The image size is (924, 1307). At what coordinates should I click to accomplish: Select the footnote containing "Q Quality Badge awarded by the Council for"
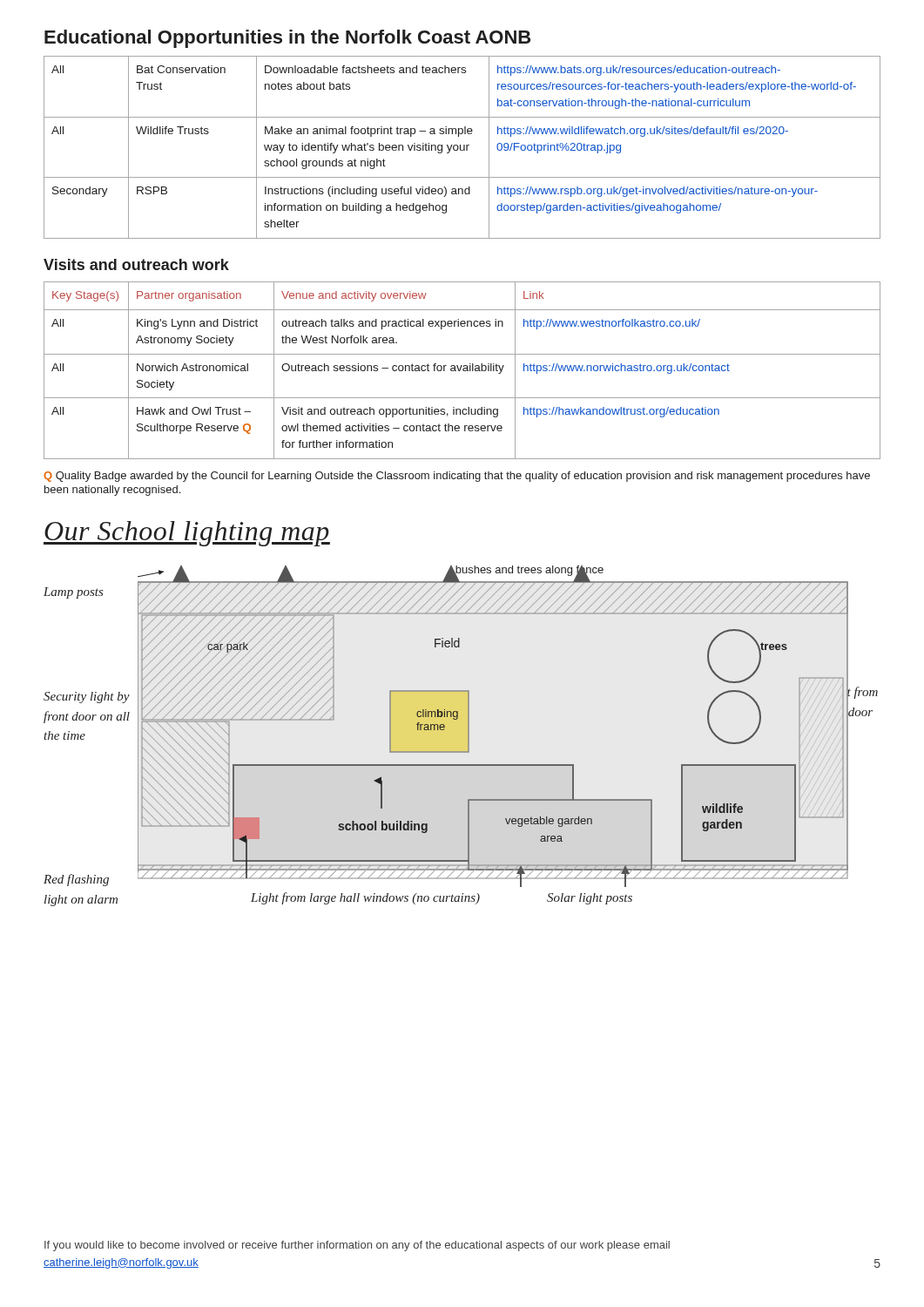click(x=457, y=482)
